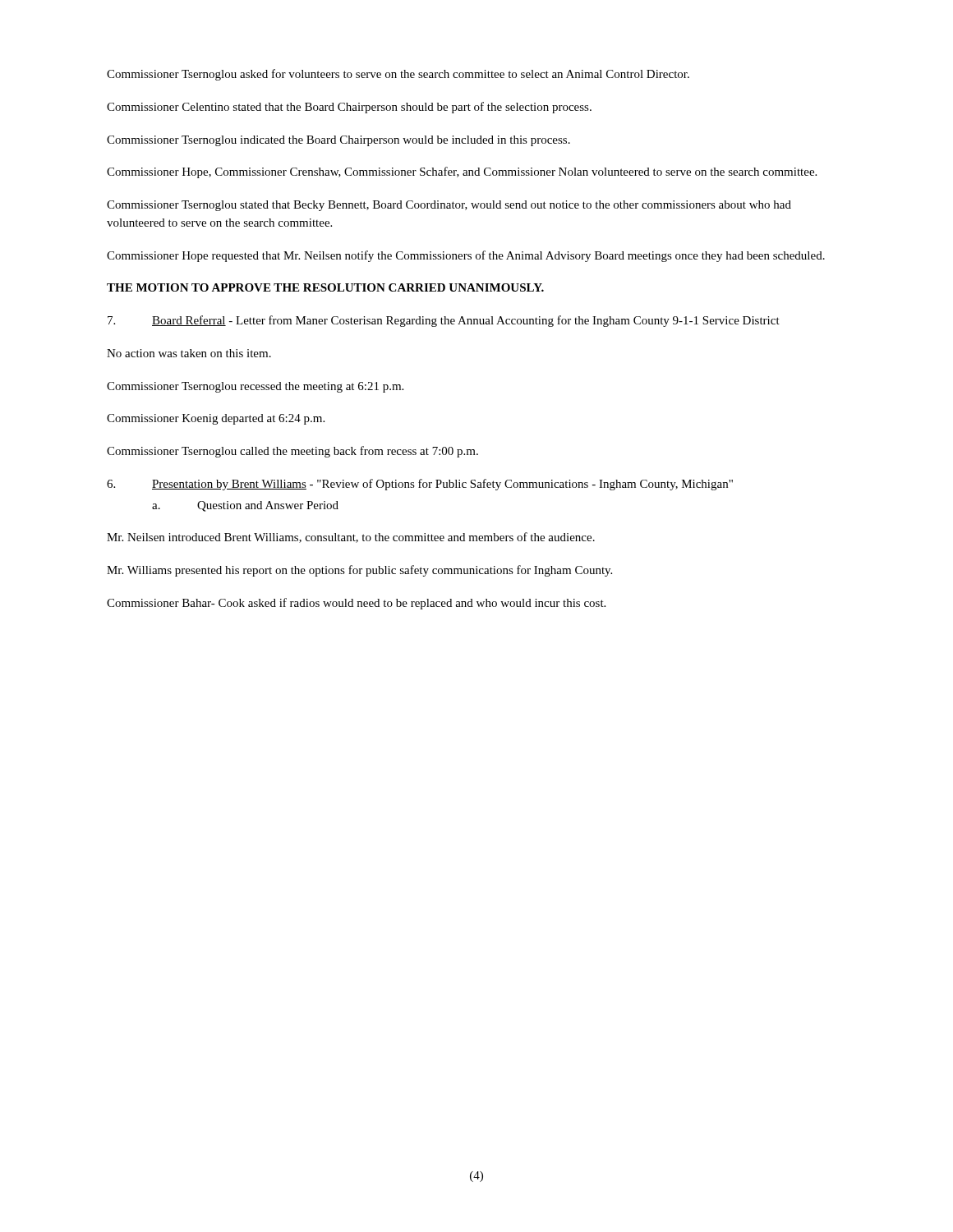Click on the text block that says "Commissioner Tsernoglou stated that Becky"
The image size is (953, 1232).
[449, 213]
